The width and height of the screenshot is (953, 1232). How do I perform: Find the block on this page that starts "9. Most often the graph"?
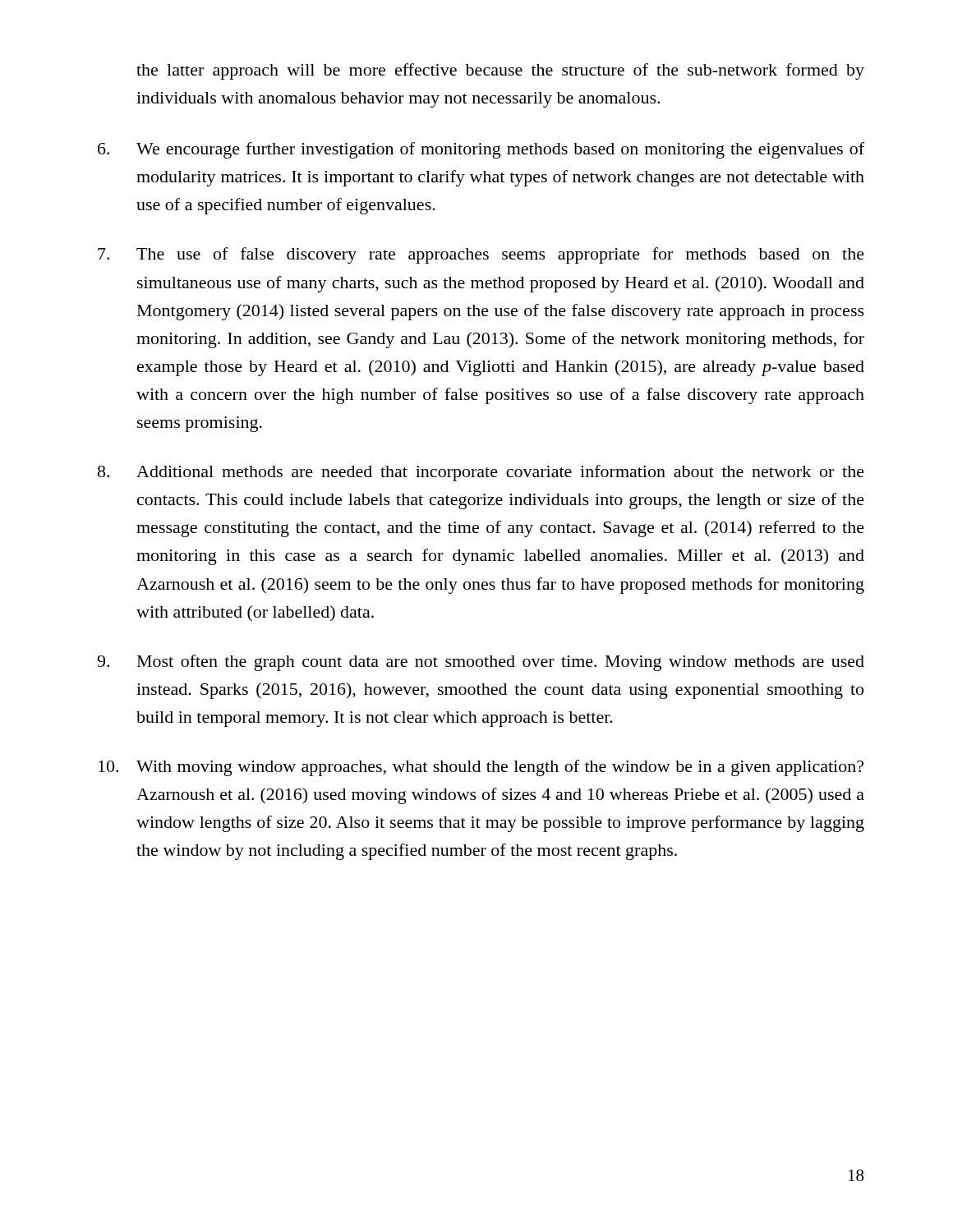click(x=481, y=689)
